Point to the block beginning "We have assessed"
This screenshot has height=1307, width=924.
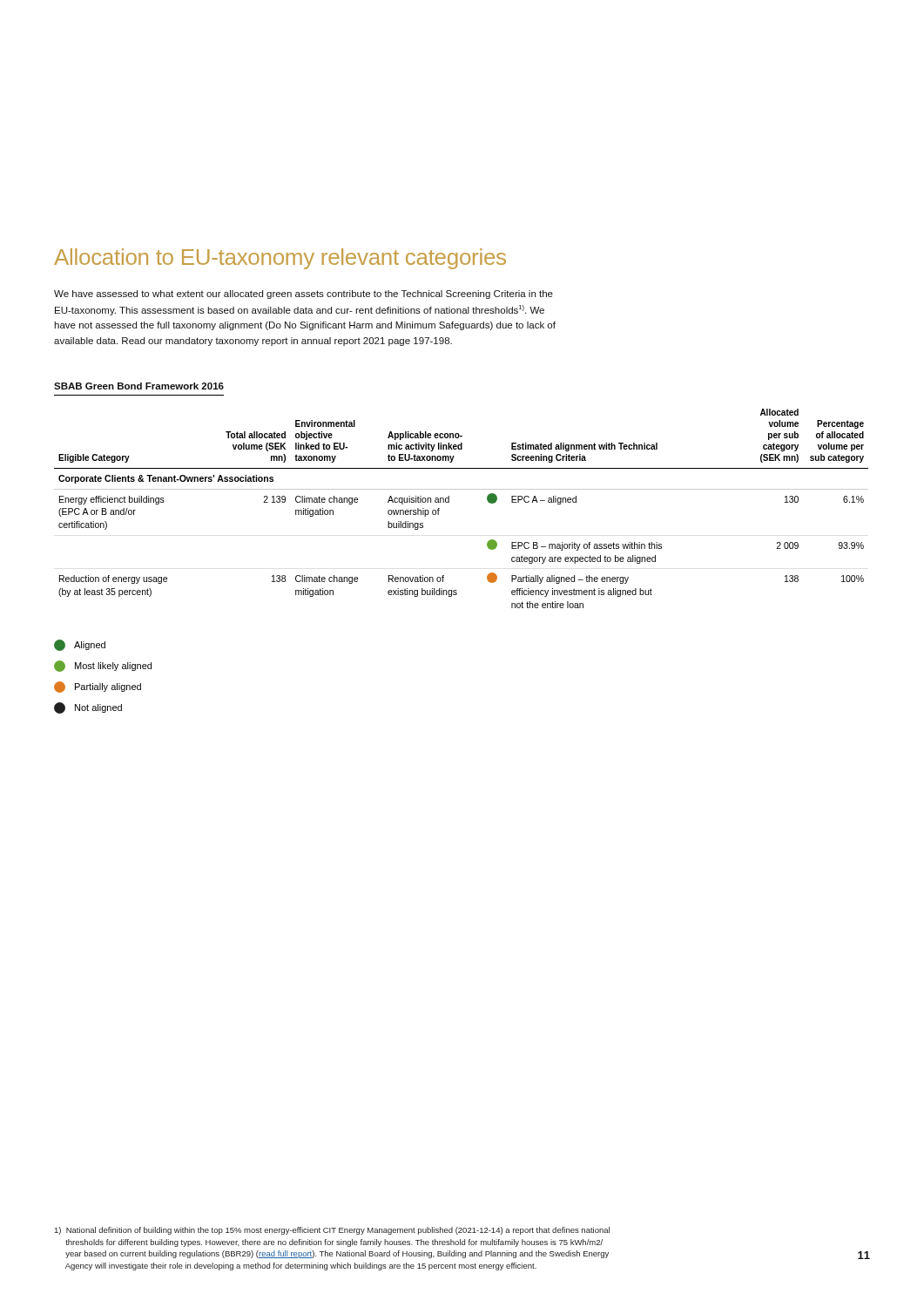pyautogui.click(x=307, y=318)
